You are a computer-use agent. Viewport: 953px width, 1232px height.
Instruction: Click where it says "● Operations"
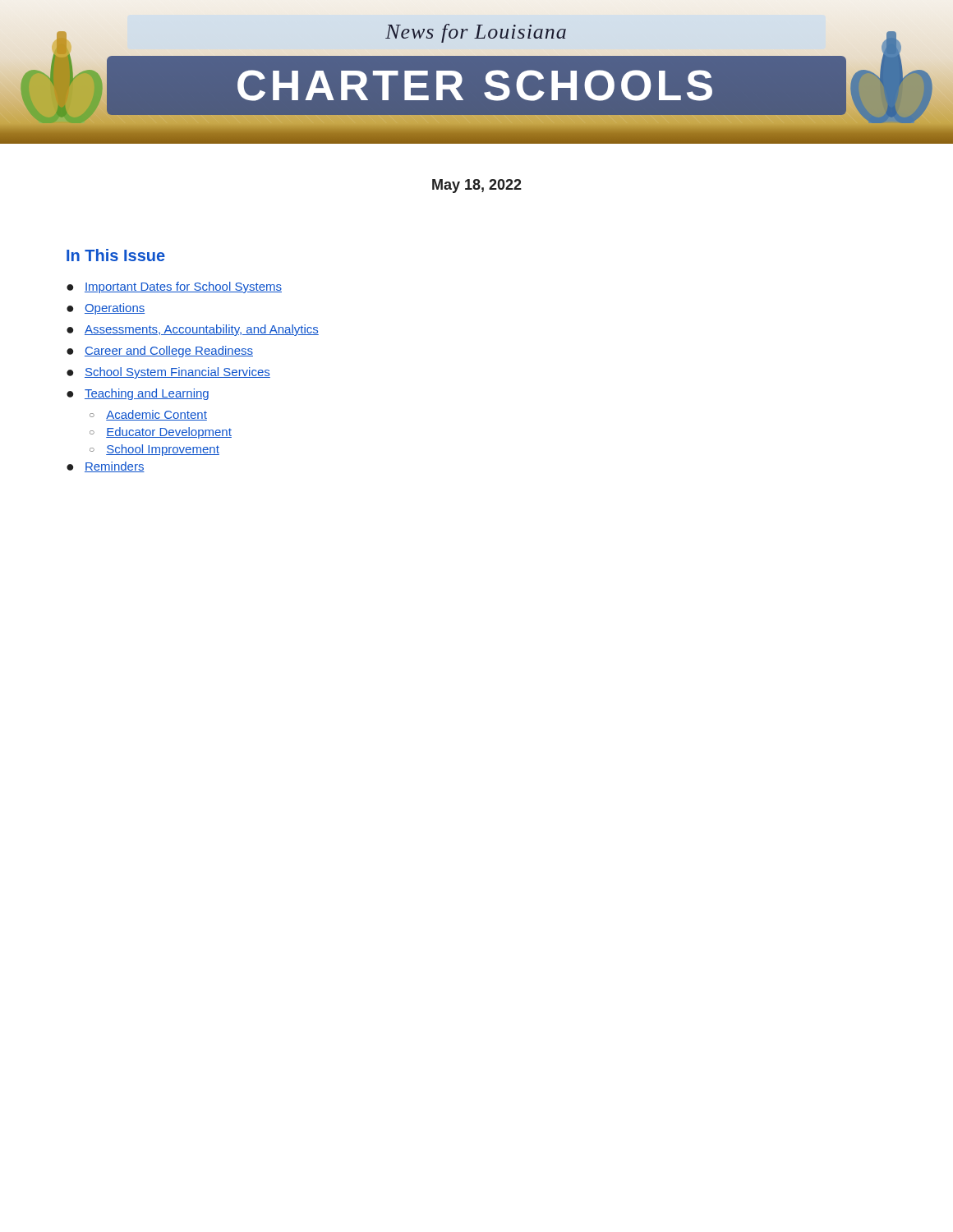(x=105, y=309)
